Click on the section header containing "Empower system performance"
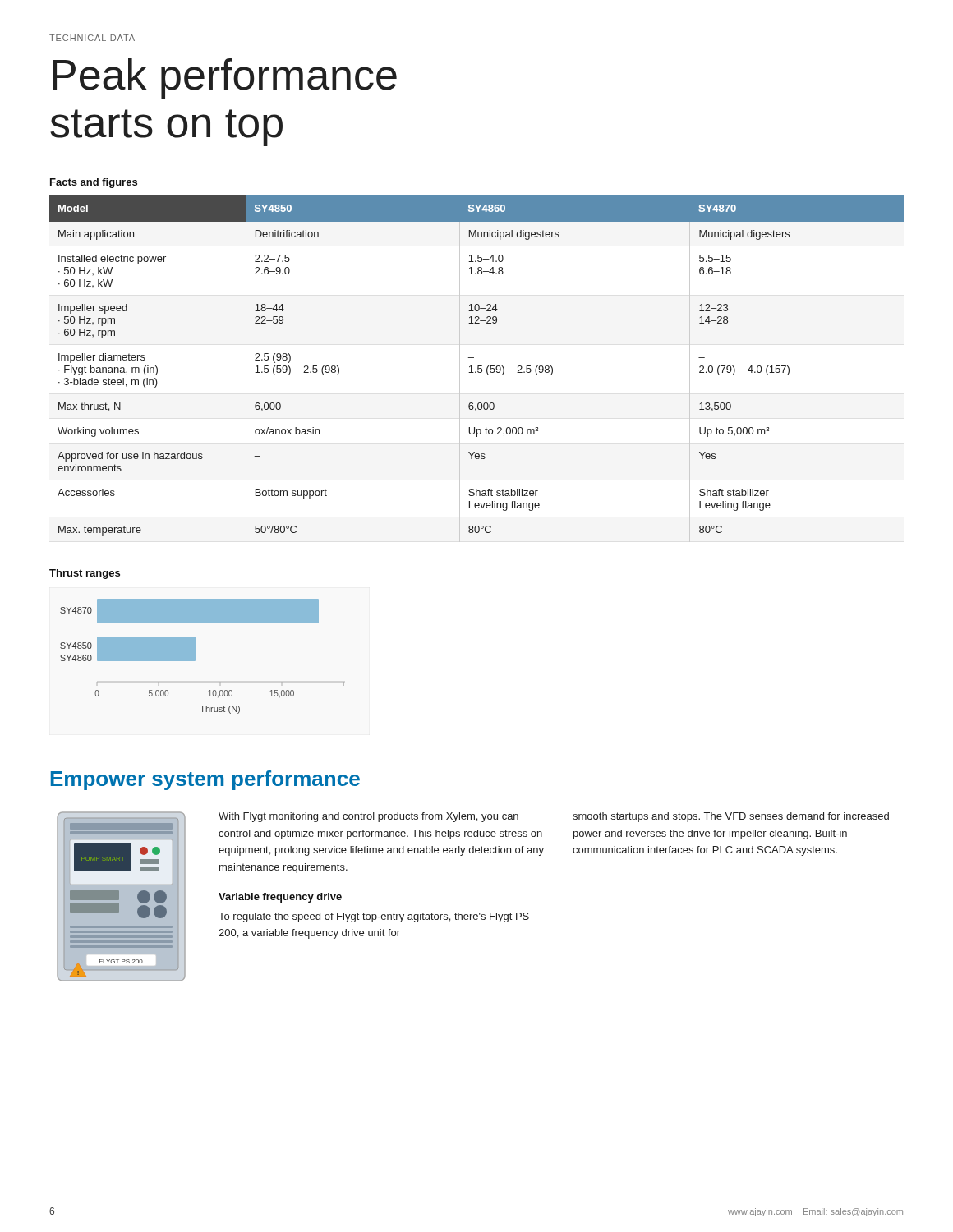The height and width of the screenshot is (1232, 953). click(205, 779)
